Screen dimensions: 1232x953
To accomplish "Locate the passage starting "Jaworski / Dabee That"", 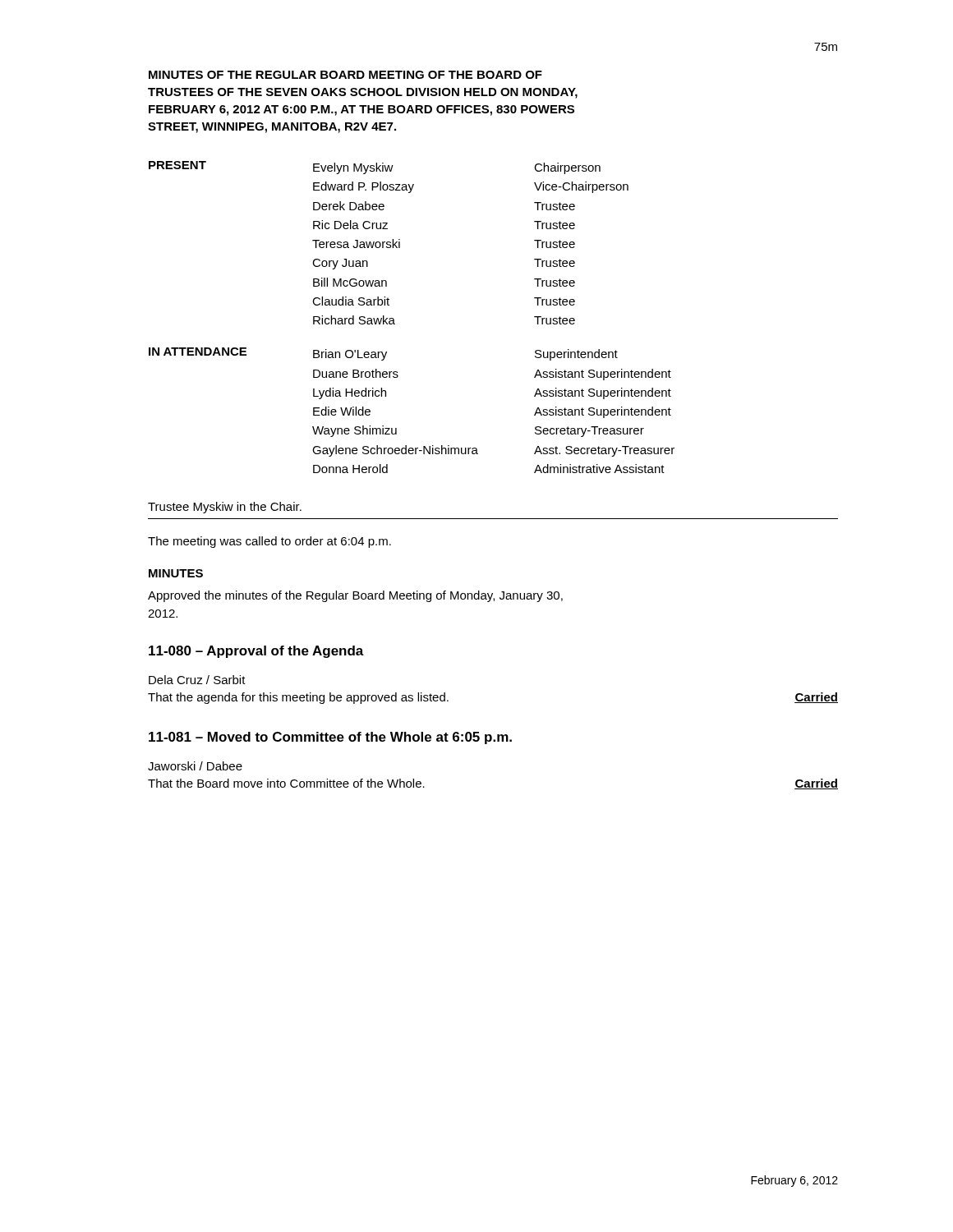I will point(195,766).
